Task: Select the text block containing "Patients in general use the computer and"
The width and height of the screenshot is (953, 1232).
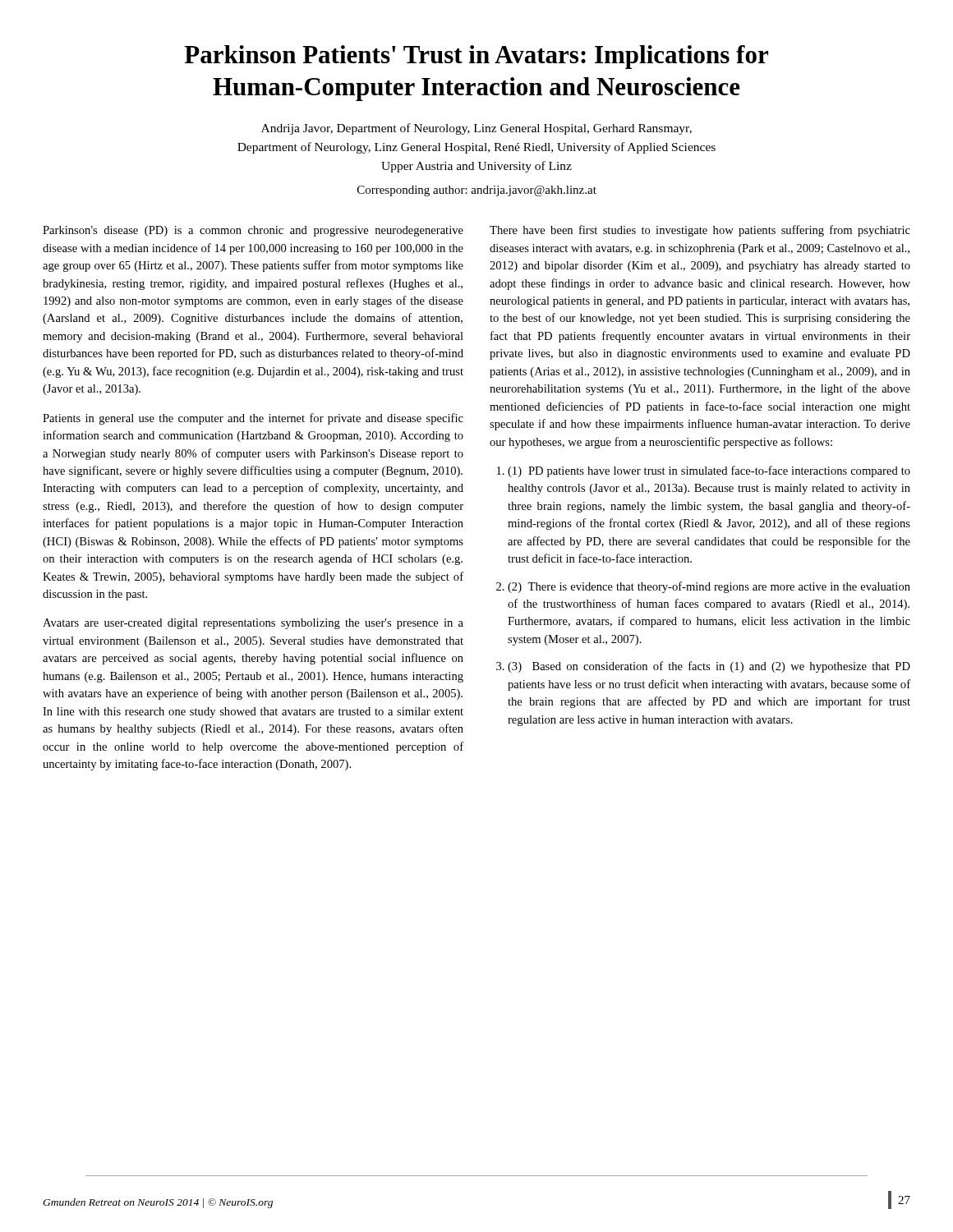Action: pyautogui.click(x=253, y=506)
